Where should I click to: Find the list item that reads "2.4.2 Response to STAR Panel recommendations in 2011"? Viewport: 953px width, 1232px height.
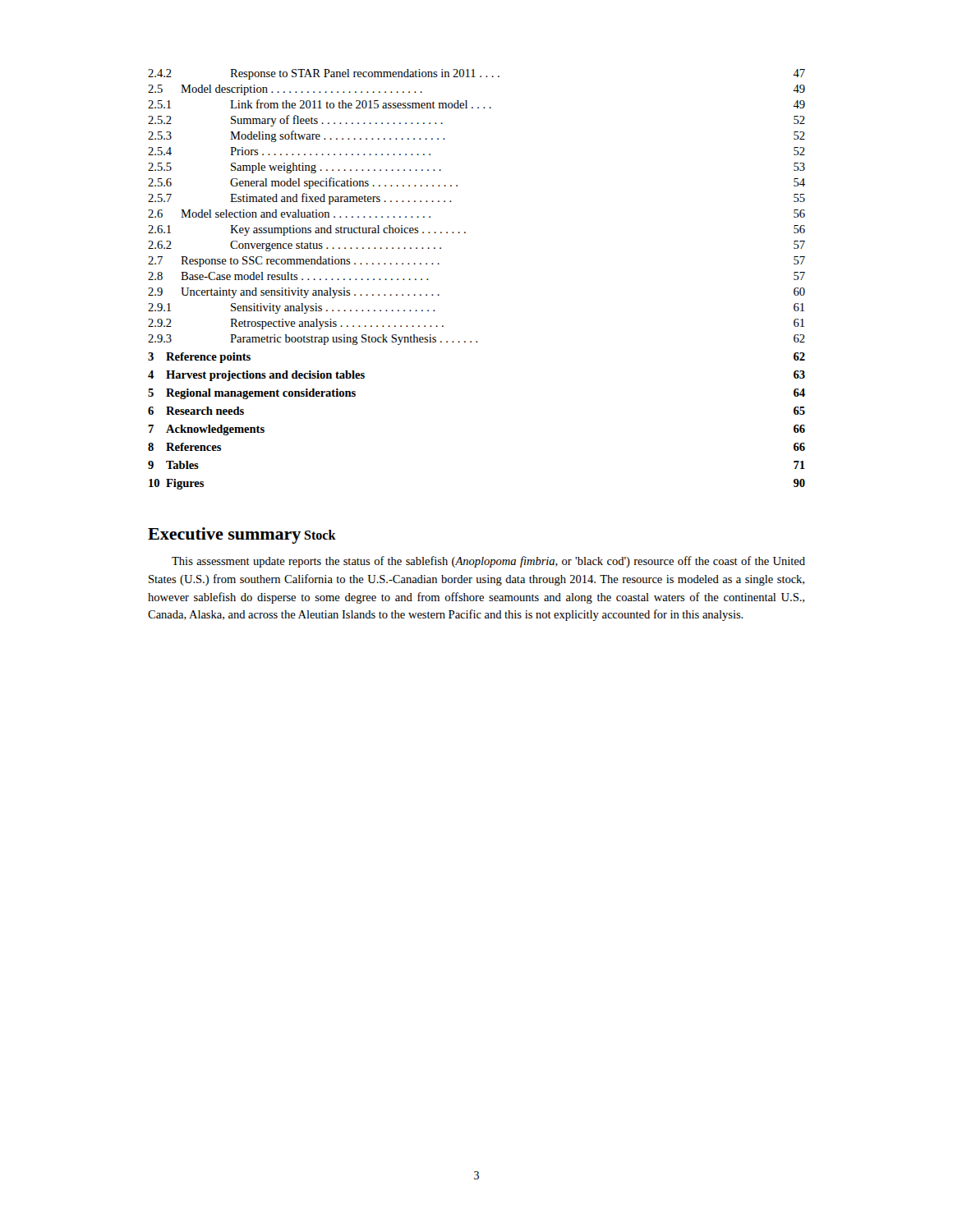pos(476,73)
